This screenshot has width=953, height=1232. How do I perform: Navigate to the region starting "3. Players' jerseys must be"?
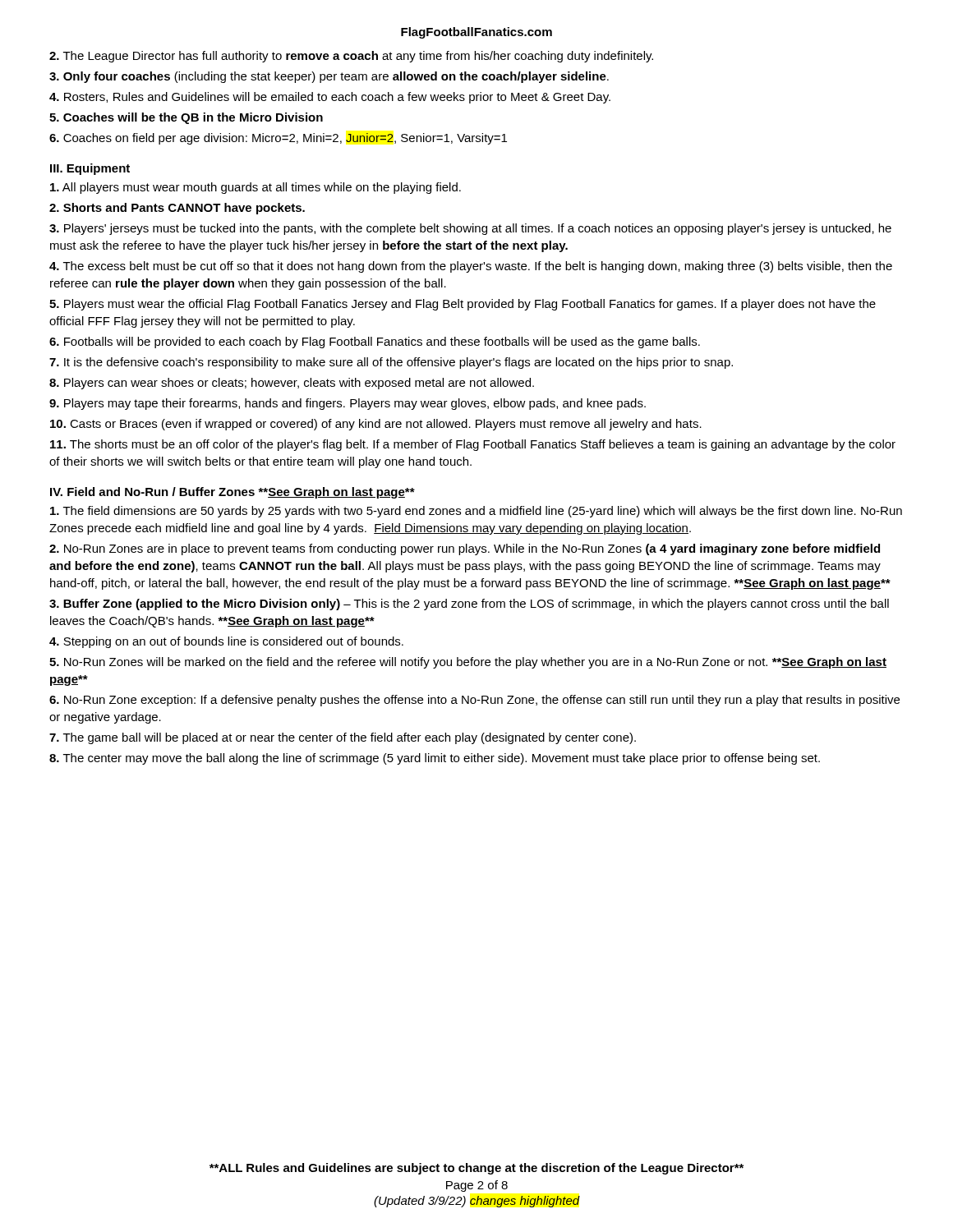pyautogui.click(x=470, y=237)
